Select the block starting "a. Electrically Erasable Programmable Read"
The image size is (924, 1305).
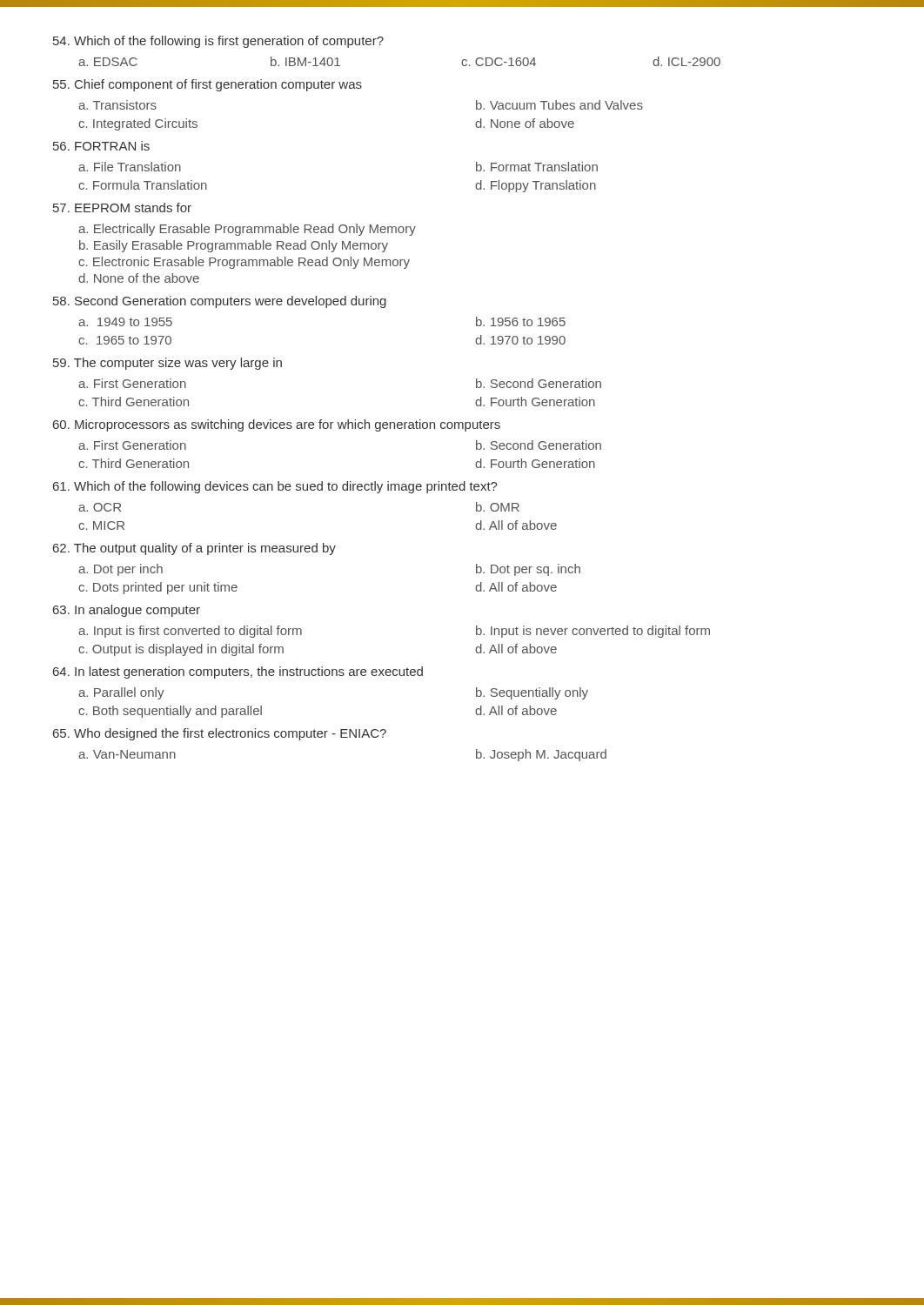coord(247,230)
